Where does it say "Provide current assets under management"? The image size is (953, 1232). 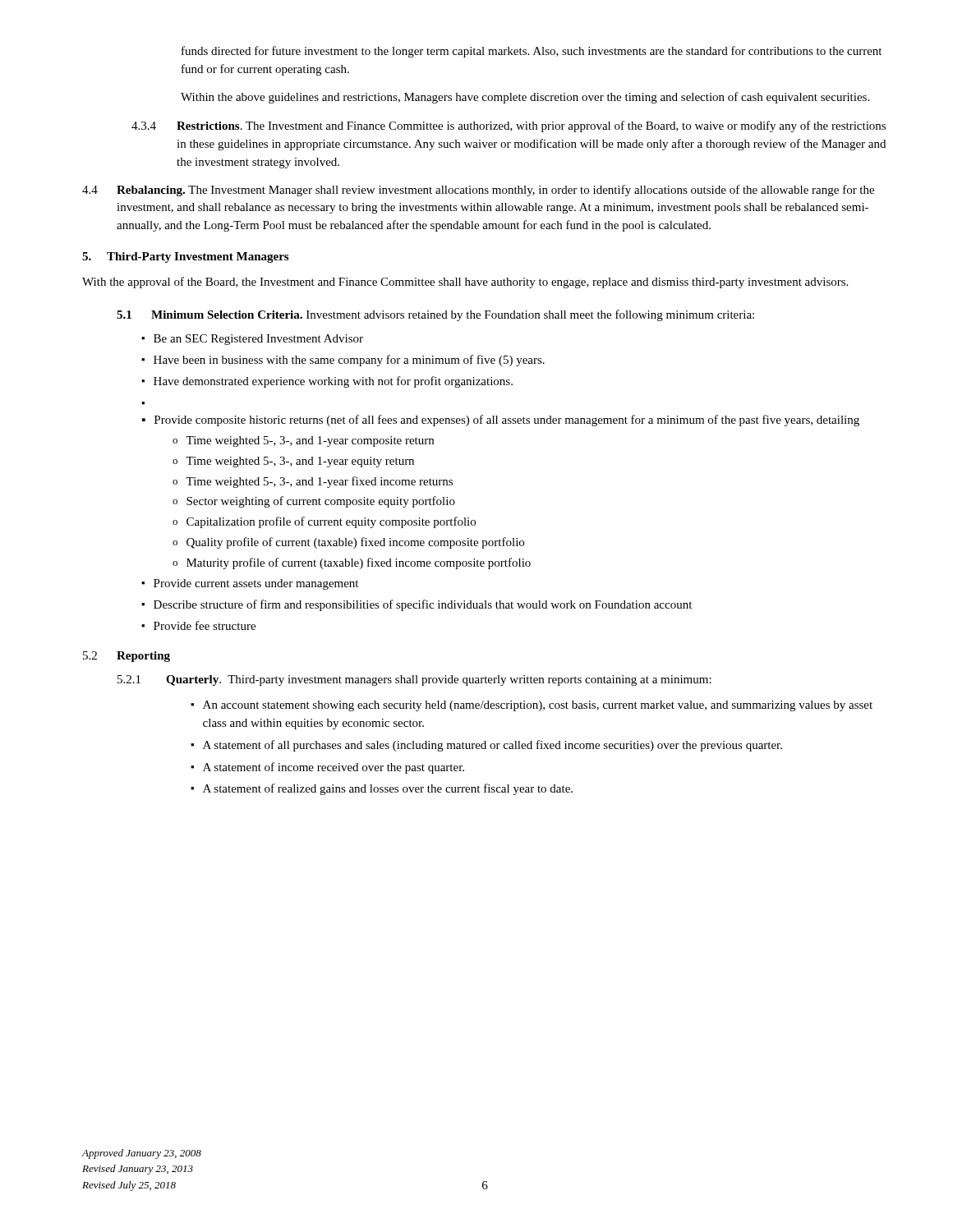[x=256, y=583]
